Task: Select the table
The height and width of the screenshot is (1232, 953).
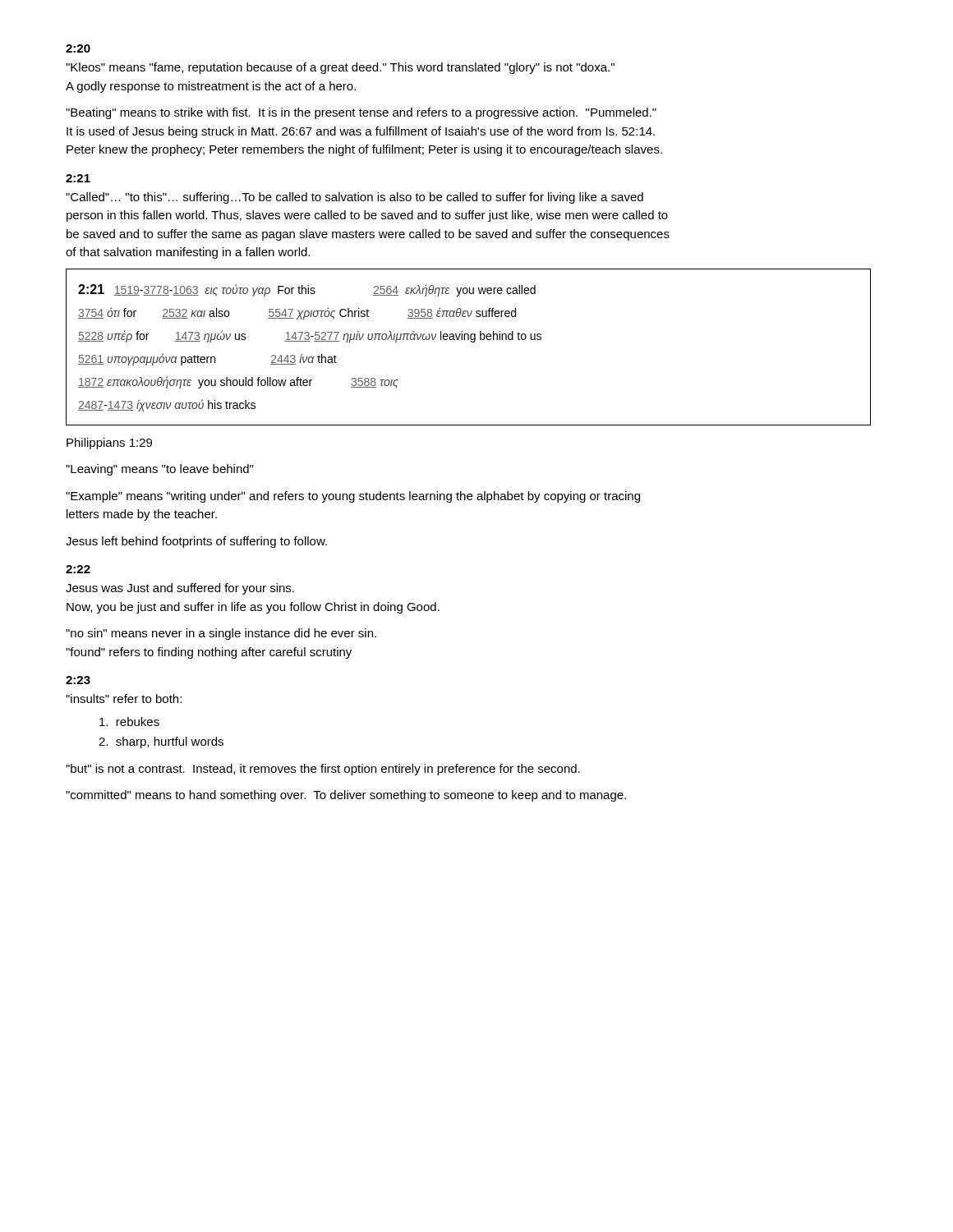Action: (468, 347)
